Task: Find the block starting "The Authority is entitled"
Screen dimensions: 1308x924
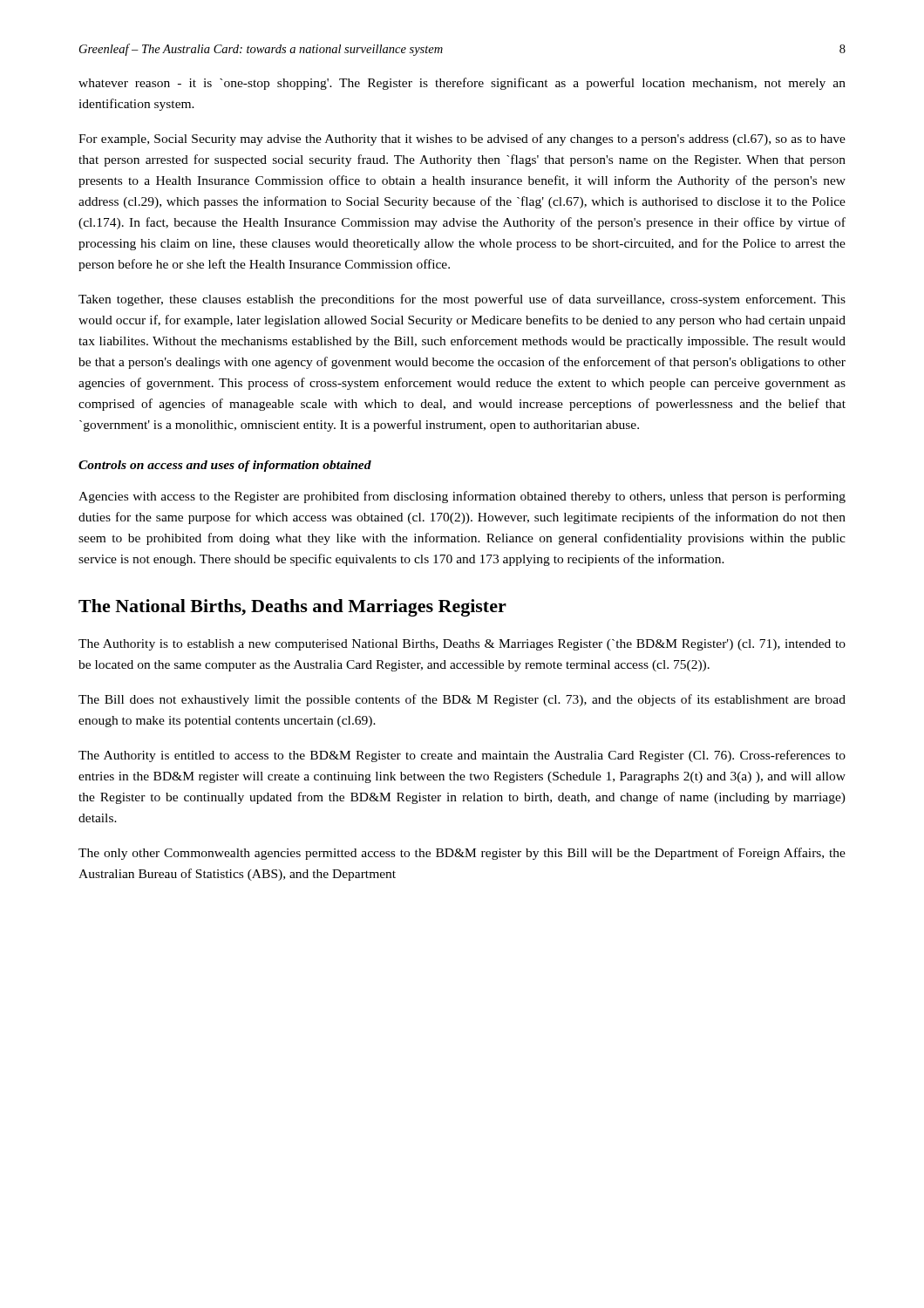Action: [x=462, y=787]
